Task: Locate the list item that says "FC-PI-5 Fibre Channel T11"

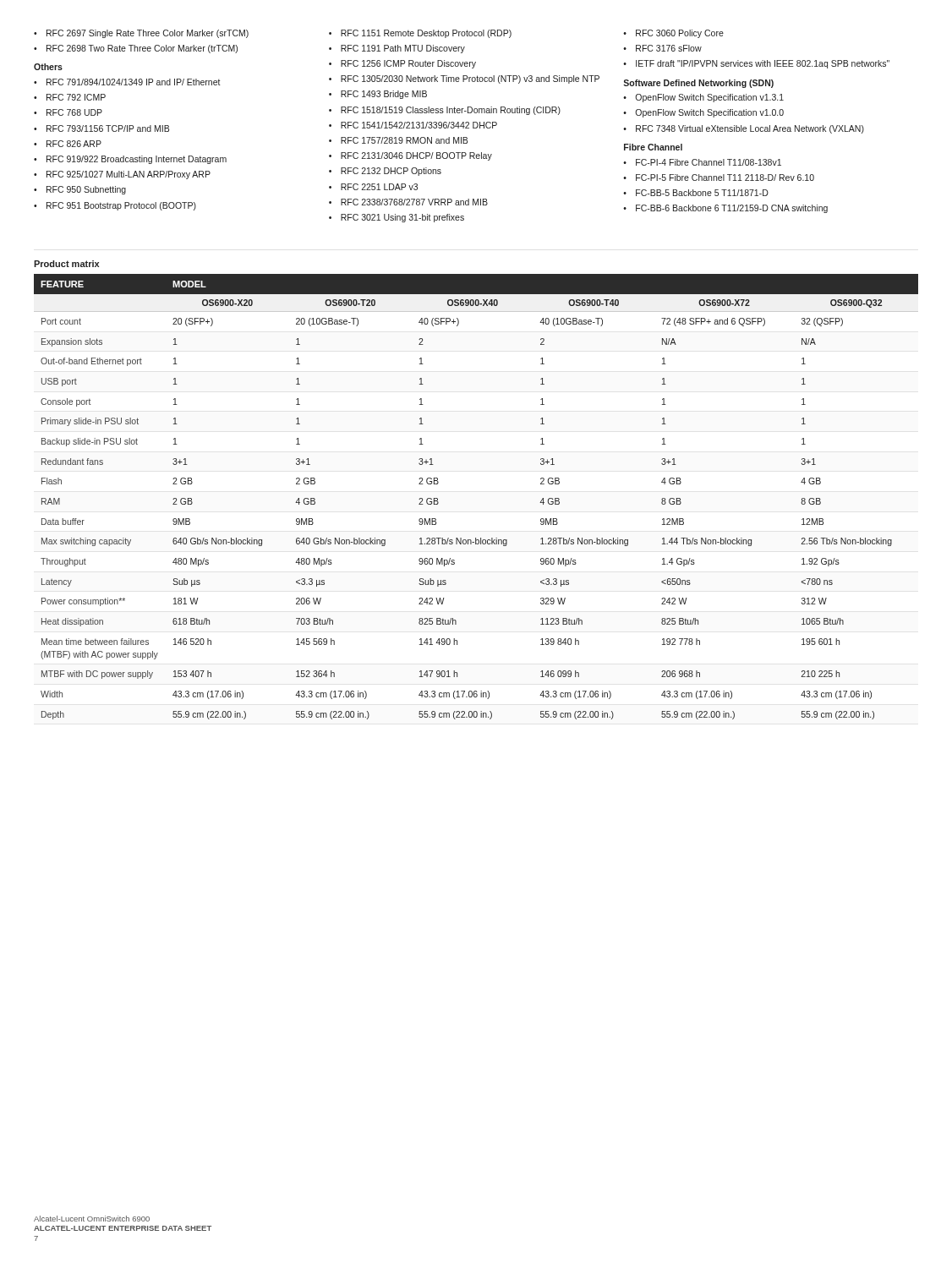Action: click(x=725, y=178)
